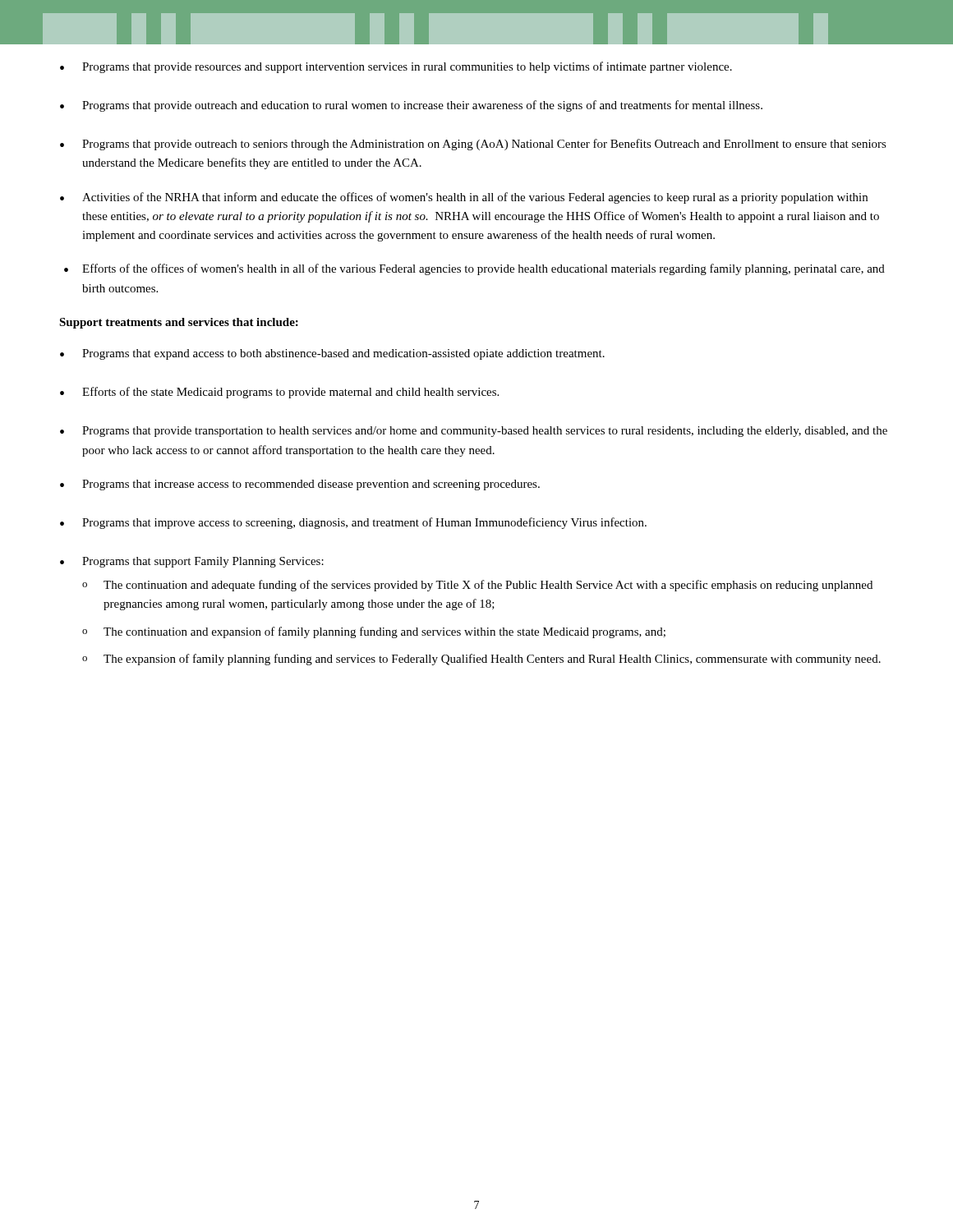Viewport: 953px width, 1232px height.
Task: Click on the list item that reads "• Programs that provide transportation to health"
Action: coord(476,441)
